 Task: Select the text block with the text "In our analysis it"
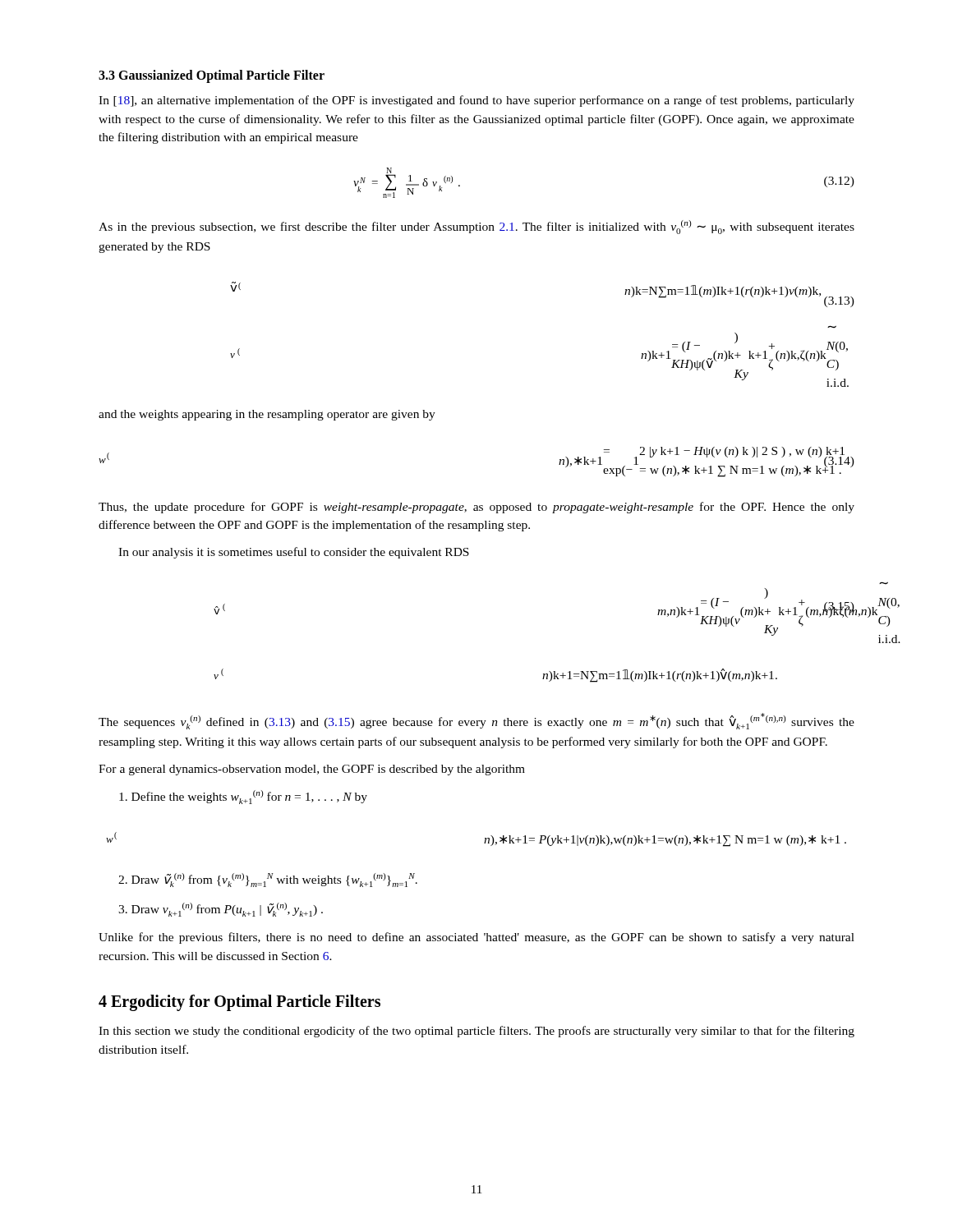coord(294,551)
